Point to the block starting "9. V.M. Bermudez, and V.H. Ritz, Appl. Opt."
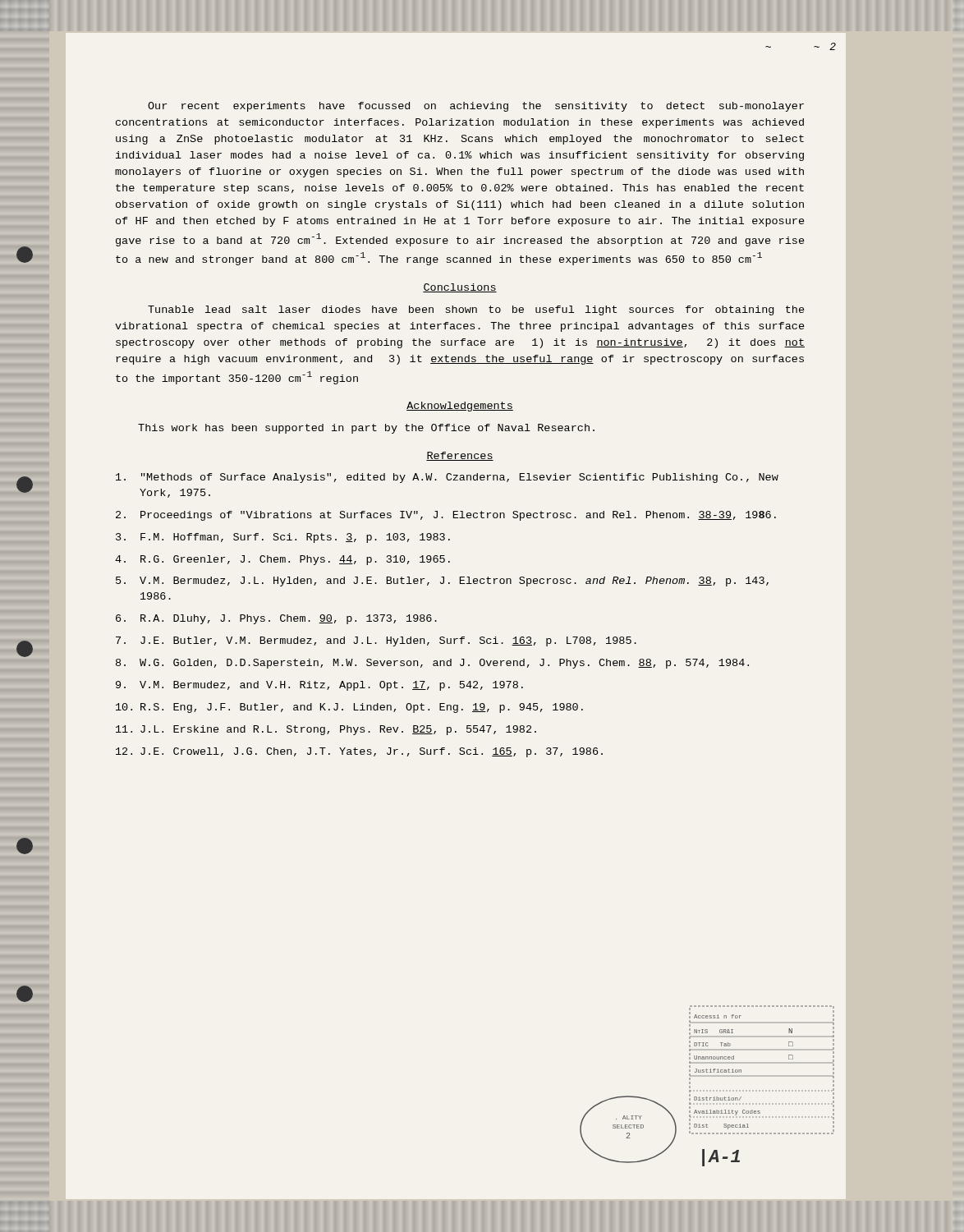The height and width of the screenshot is (1232, 964). pyautogui.click(x=460, y=686)
